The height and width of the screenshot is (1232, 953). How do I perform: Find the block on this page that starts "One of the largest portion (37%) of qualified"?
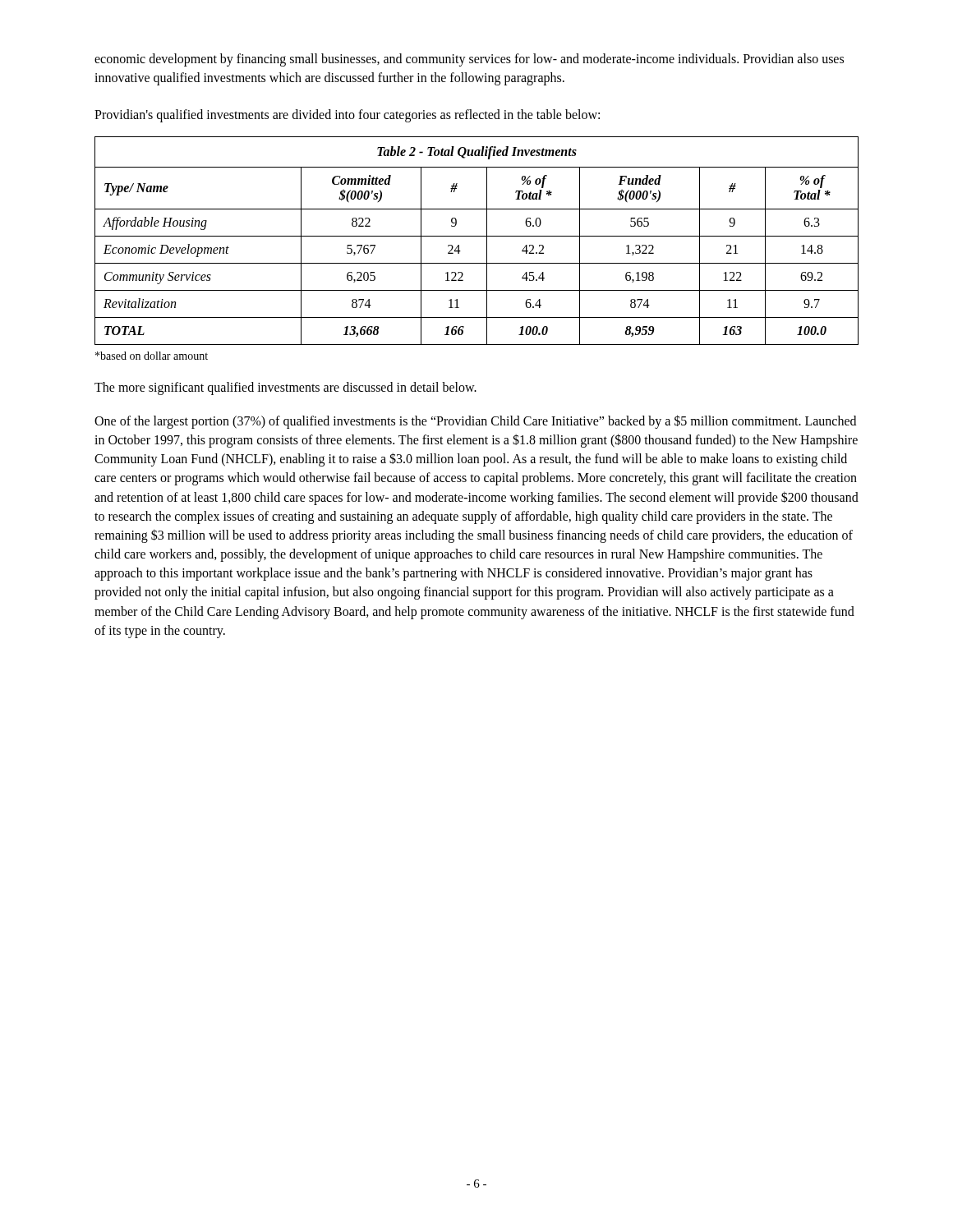click(x=476, y=525)
